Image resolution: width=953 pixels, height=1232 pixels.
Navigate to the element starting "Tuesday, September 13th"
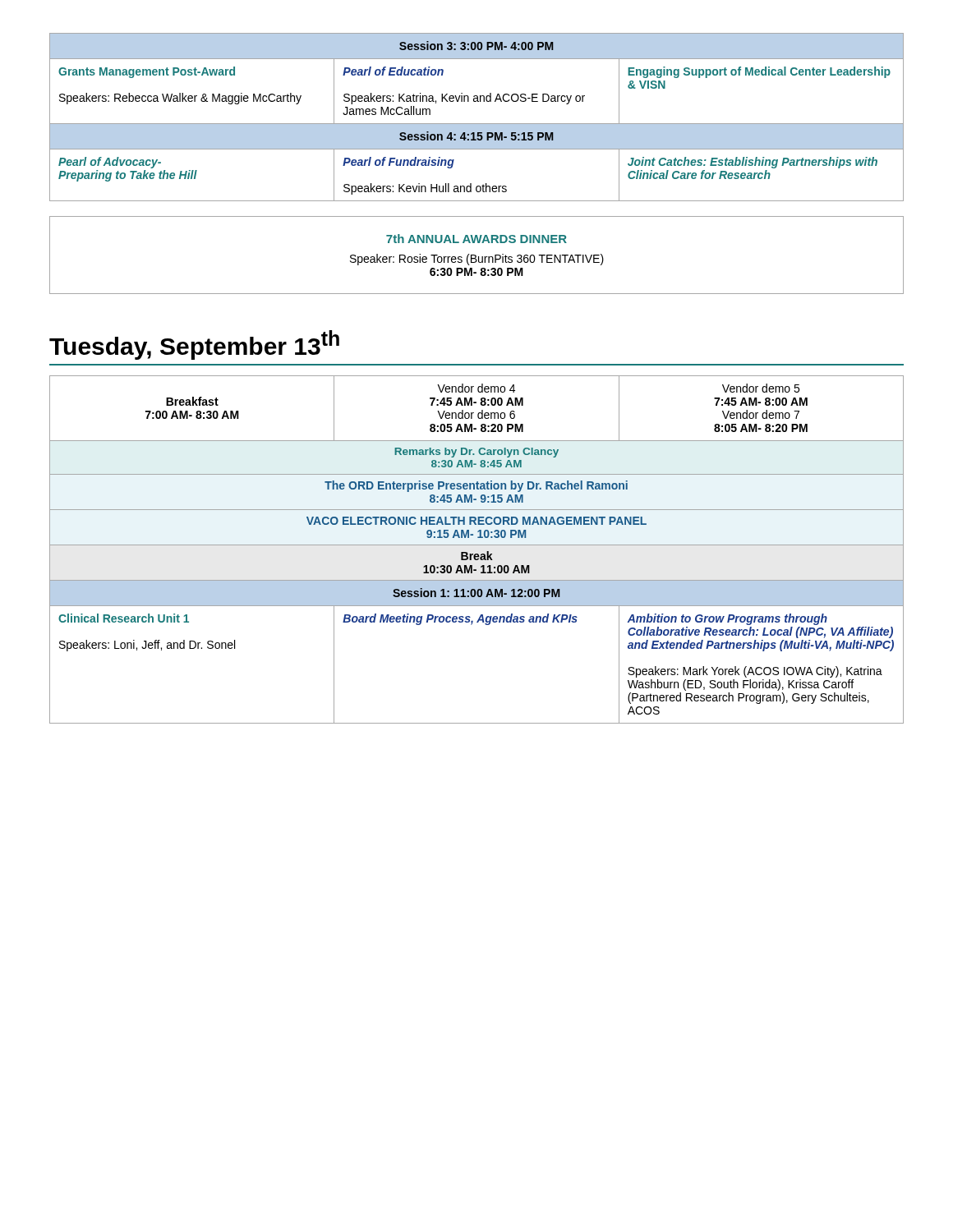tap(194, 345)
